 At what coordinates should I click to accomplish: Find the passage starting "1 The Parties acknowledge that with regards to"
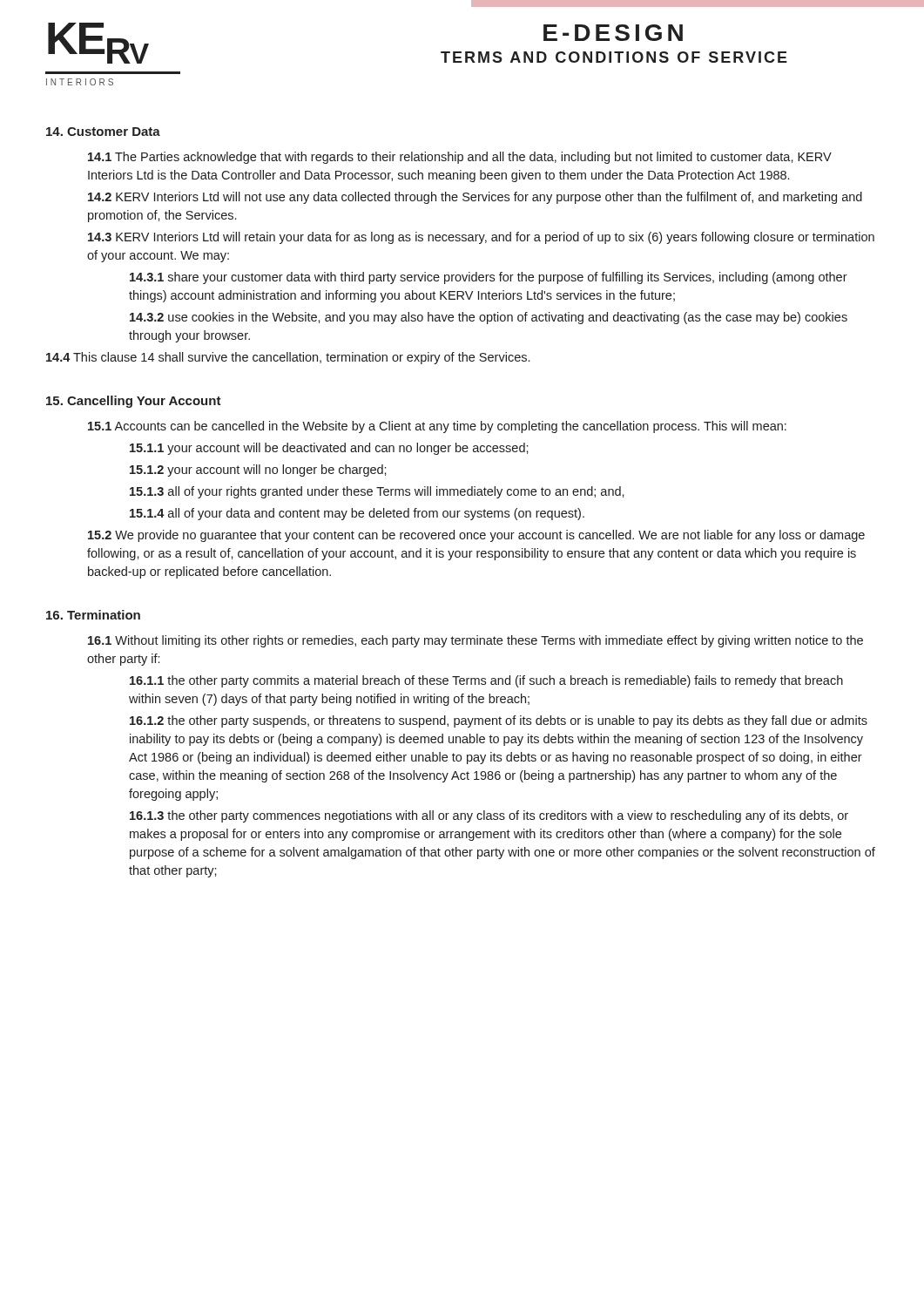point(459,166)
